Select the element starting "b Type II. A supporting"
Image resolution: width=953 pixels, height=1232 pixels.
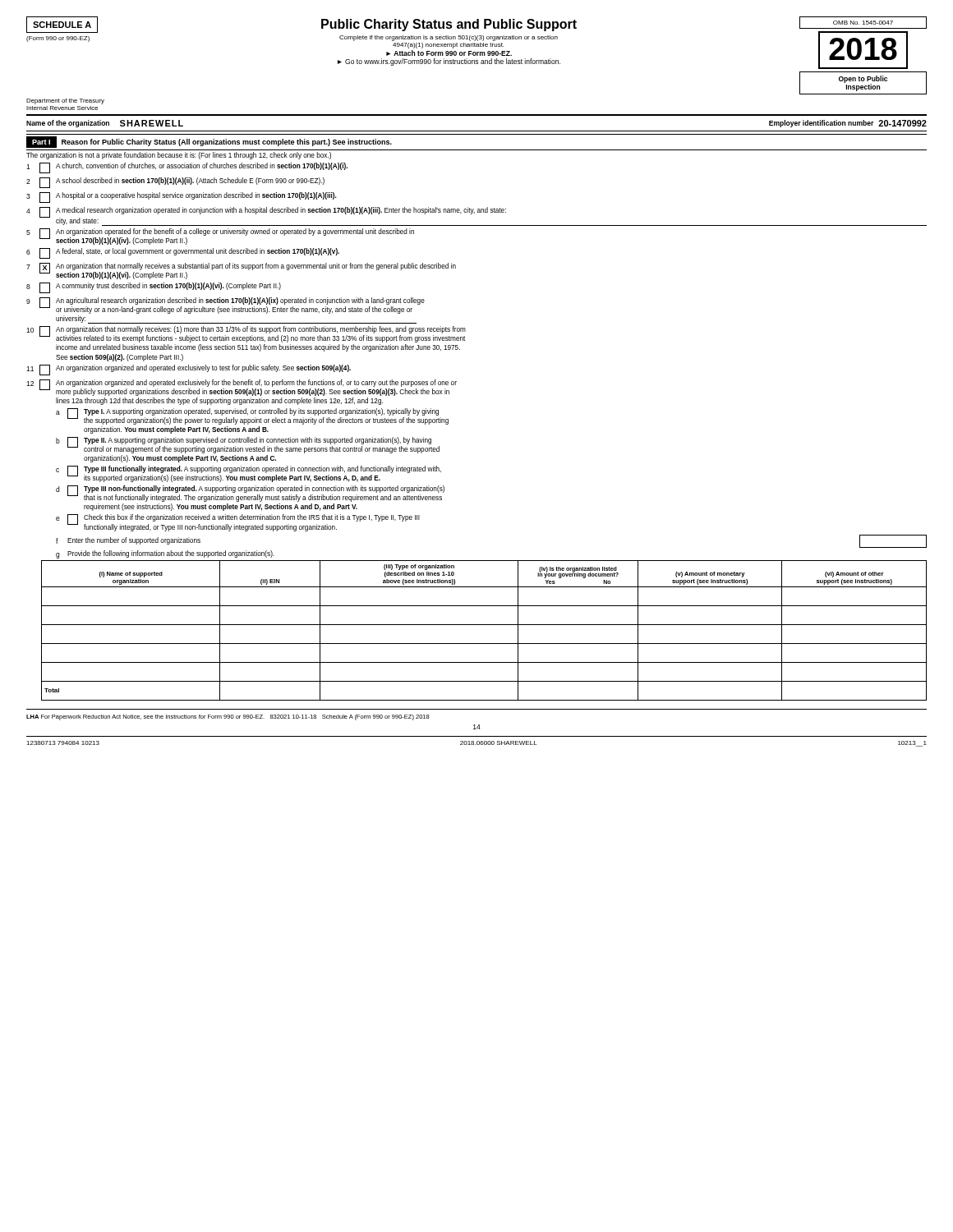(x=248, y=445)
